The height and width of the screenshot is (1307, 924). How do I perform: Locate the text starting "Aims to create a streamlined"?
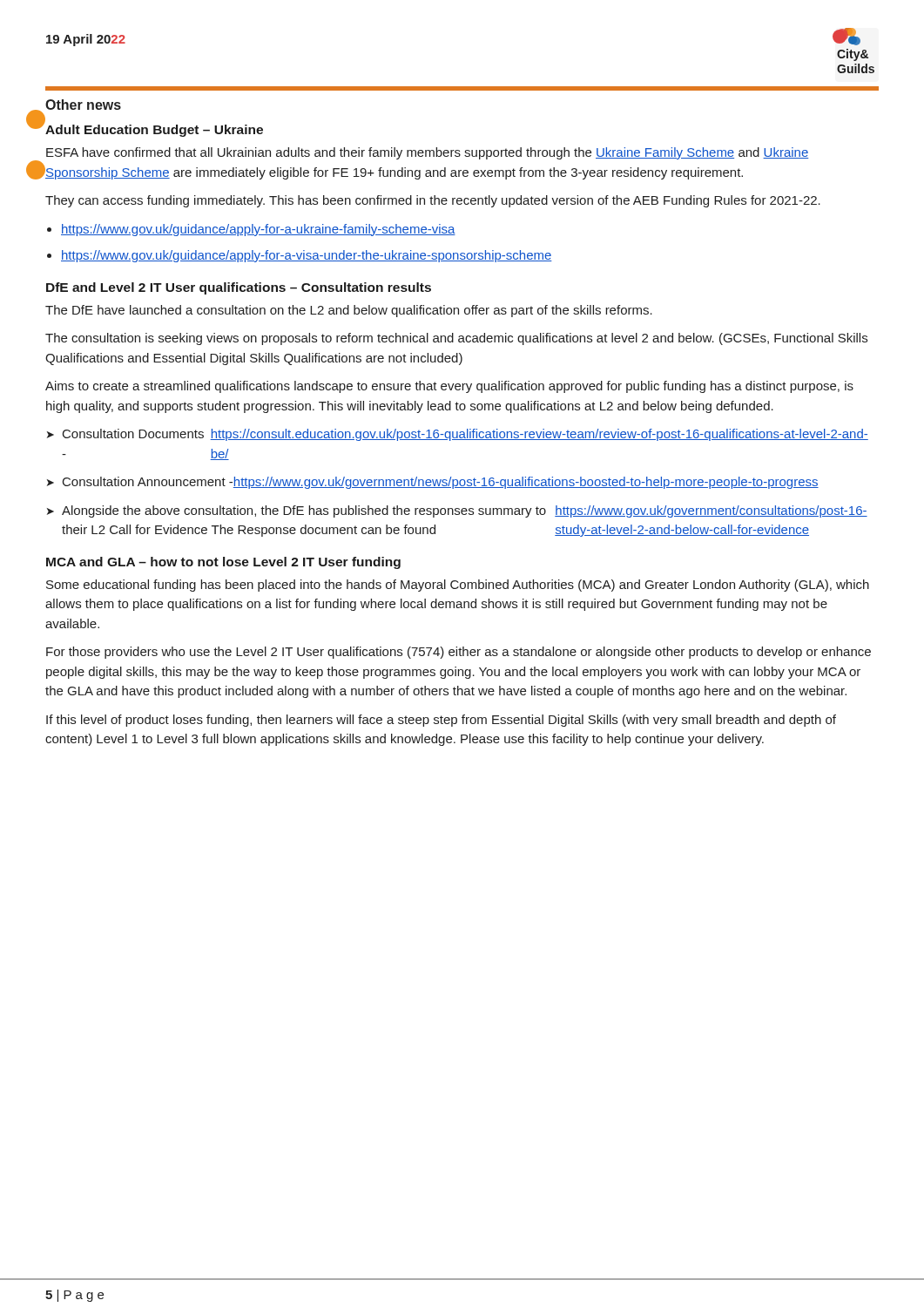(462, 396)
